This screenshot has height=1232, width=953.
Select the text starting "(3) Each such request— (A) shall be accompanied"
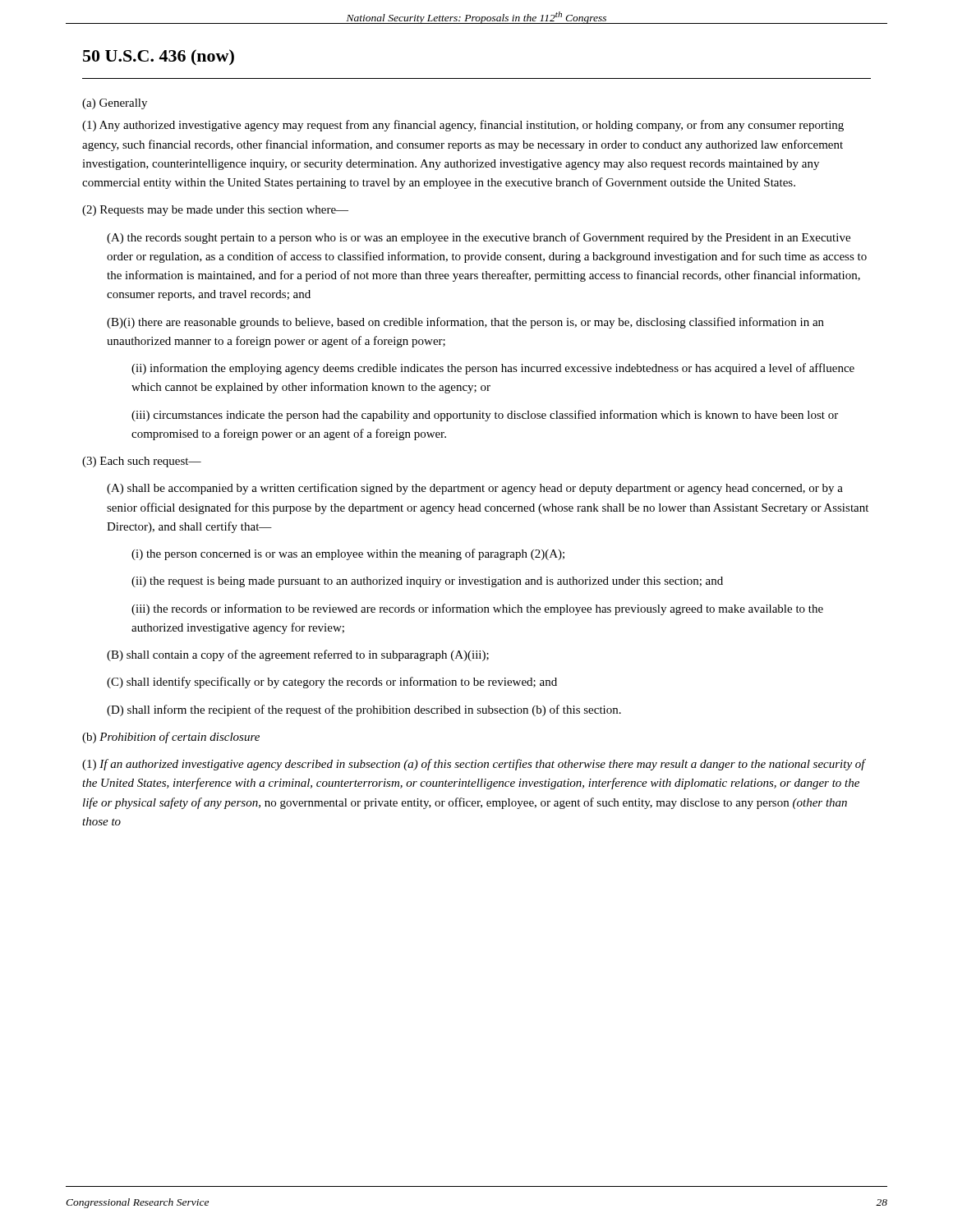click(x=476, y=586)
